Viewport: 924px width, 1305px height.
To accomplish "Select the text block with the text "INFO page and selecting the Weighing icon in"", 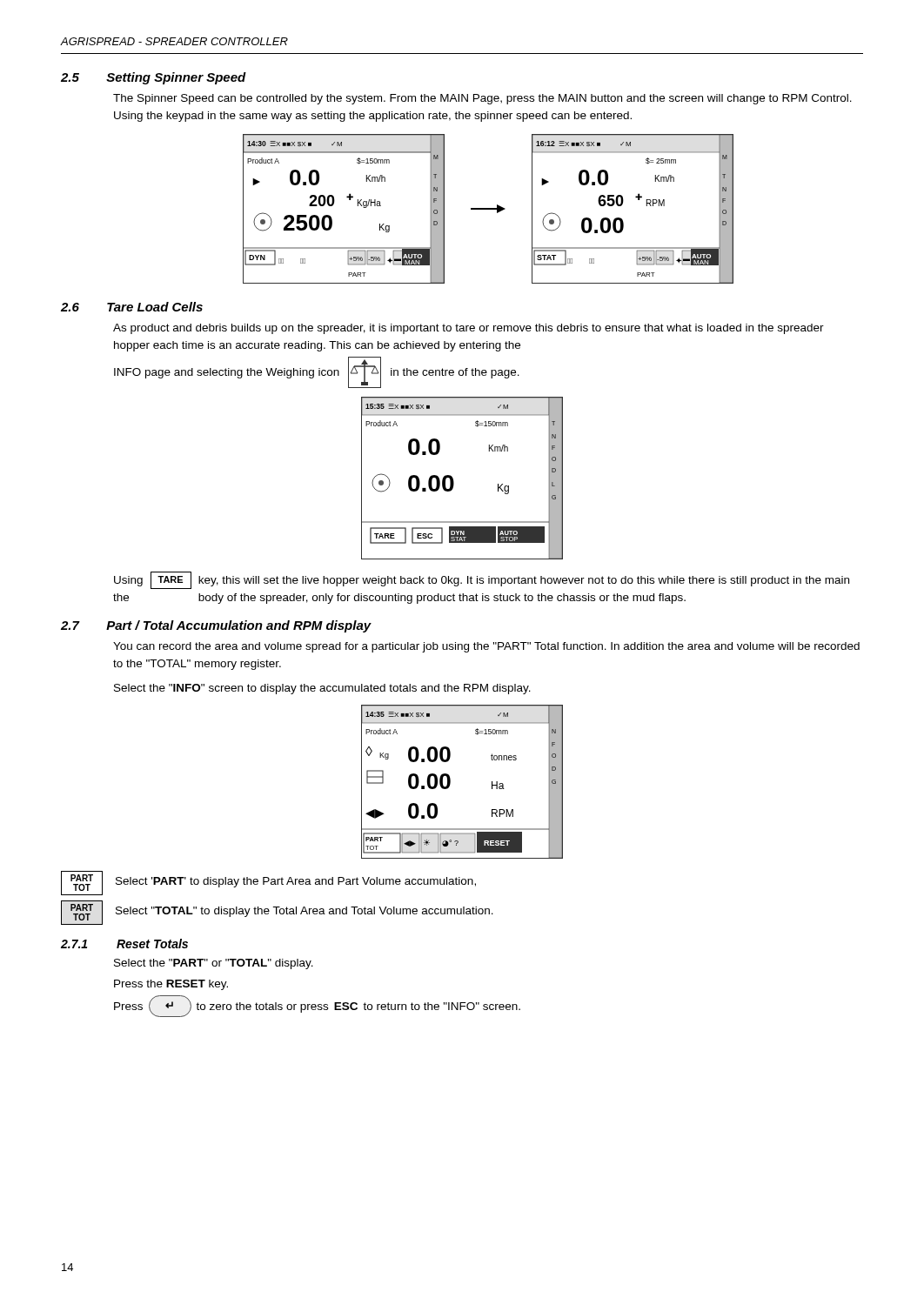I will (316, 373).
